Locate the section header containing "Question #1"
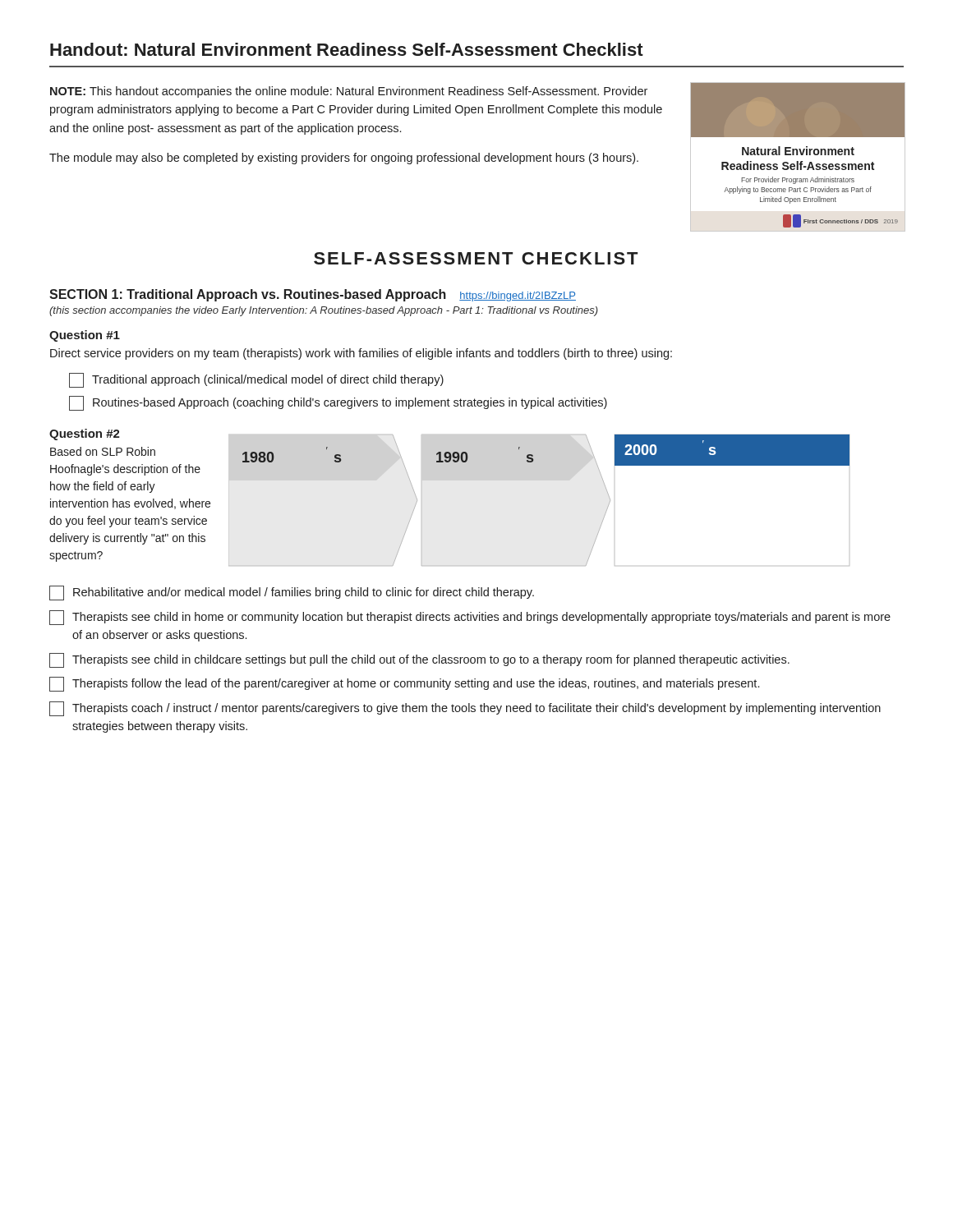Viewport: 953px width, 1232px height. pyautogui.click(x=85, y=335)
